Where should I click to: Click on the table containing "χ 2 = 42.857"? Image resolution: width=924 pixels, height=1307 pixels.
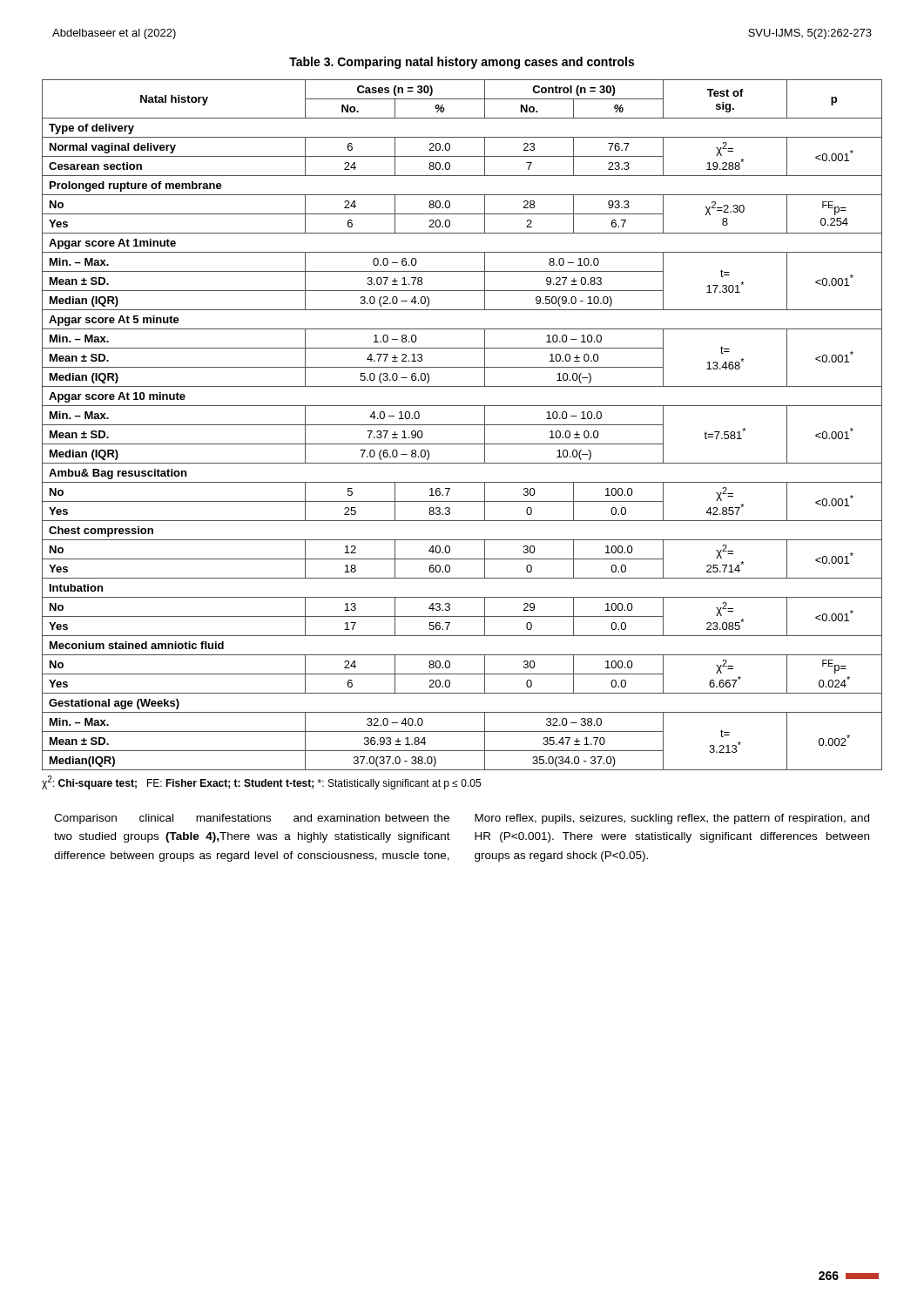[x=462, y=425]
